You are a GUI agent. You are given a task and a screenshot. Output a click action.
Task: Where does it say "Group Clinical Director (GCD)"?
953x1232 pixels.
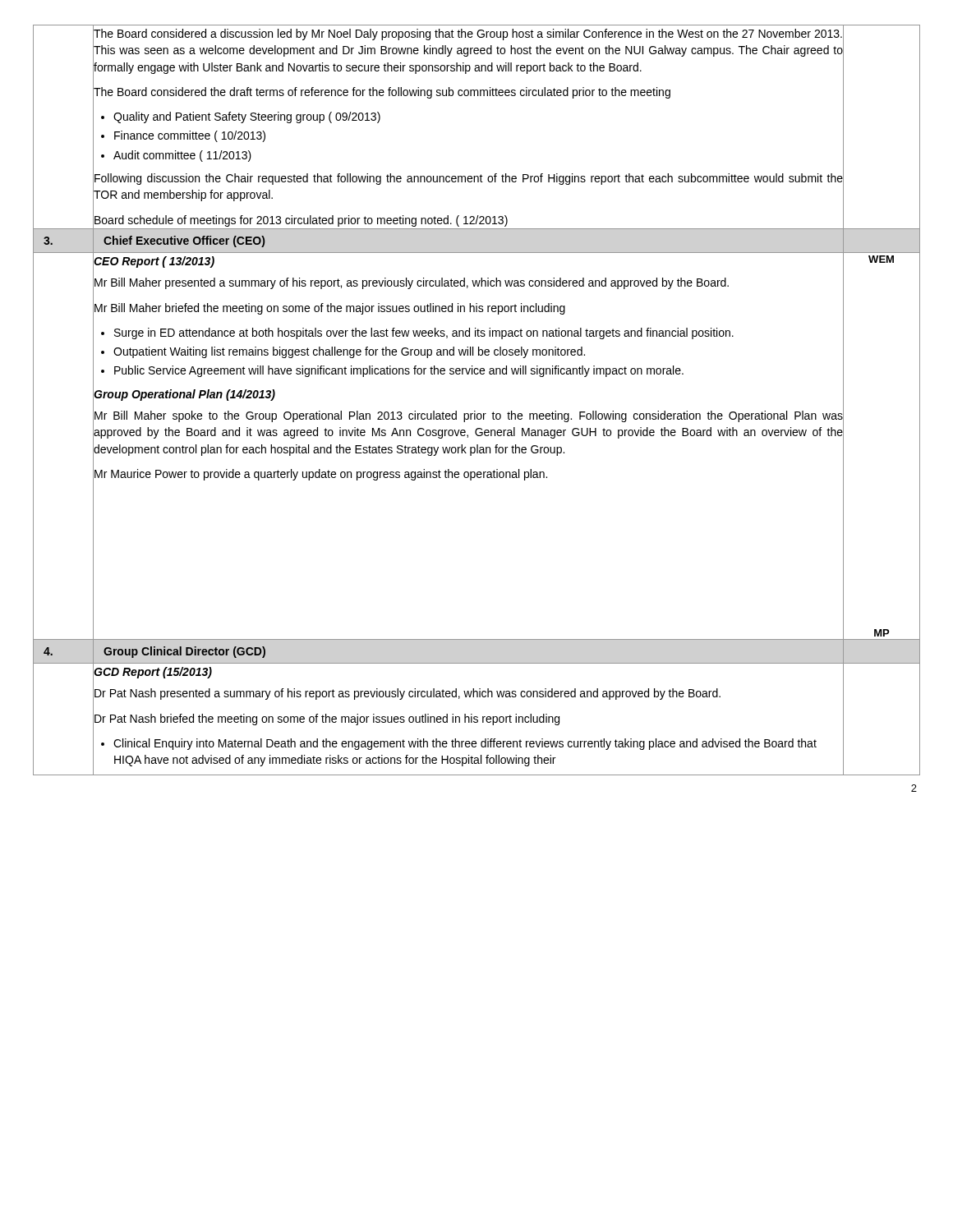[185, 651]
